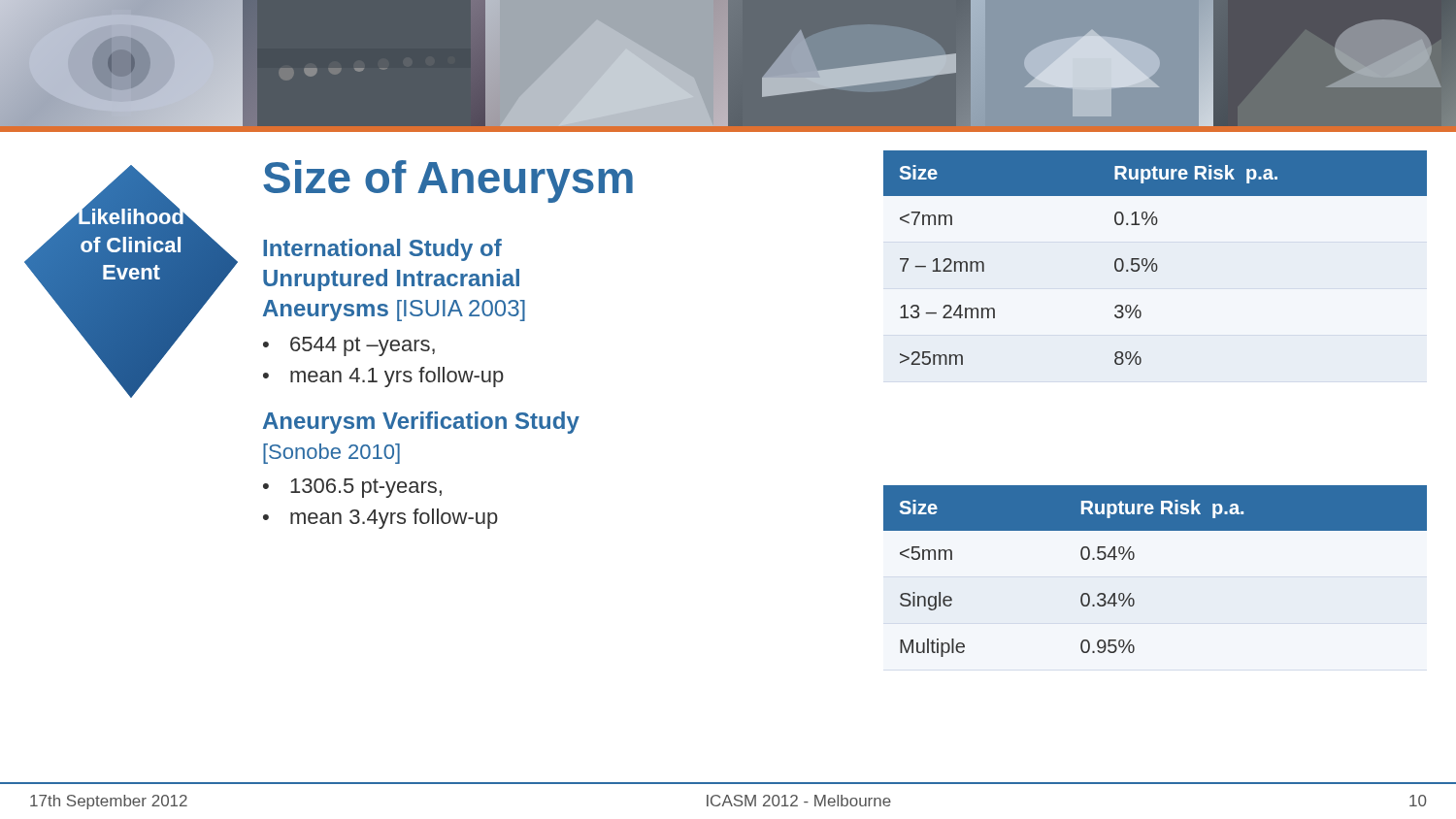Viewport: 1456px width, 819px height.
Task: Locate the photo
Action: (x=728, y=63)
